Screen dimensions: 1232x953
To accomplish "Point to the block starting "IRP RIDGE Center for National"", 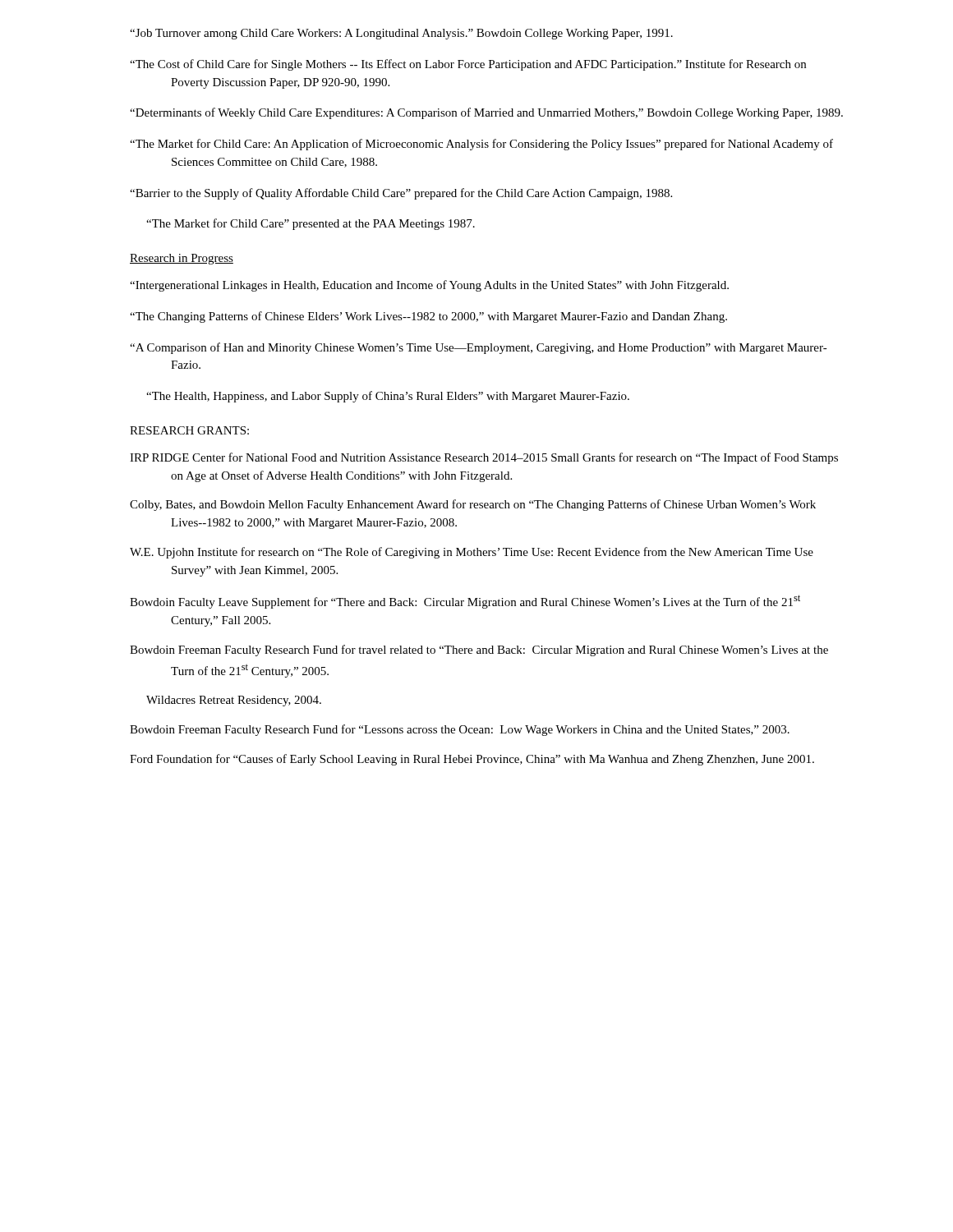I will pyautogui.click(x=484, y=466).
